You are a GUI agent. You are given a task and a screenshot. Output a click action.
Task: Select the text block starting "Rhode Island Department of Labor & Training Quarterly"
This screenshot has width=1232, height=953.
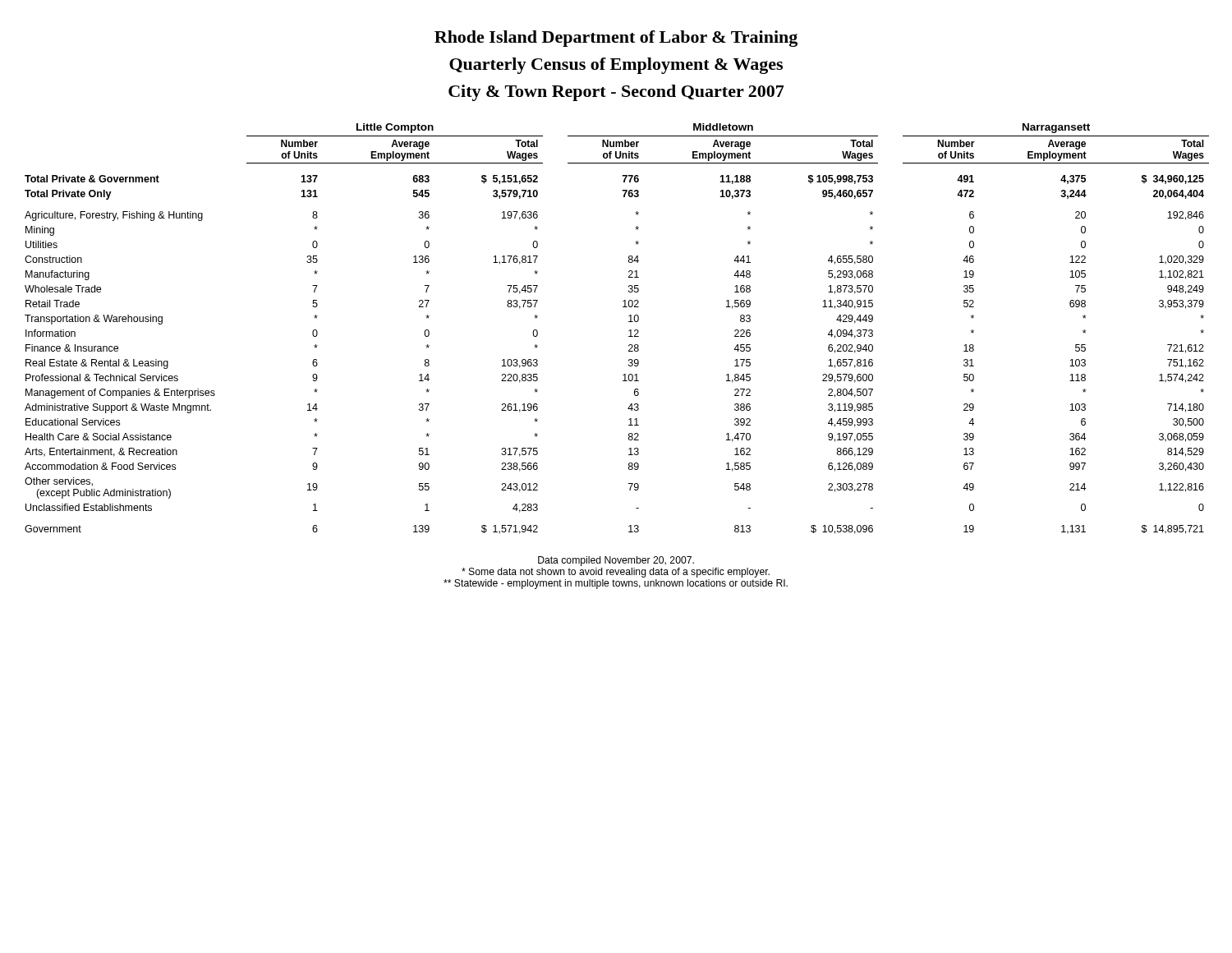click(616, 64)
